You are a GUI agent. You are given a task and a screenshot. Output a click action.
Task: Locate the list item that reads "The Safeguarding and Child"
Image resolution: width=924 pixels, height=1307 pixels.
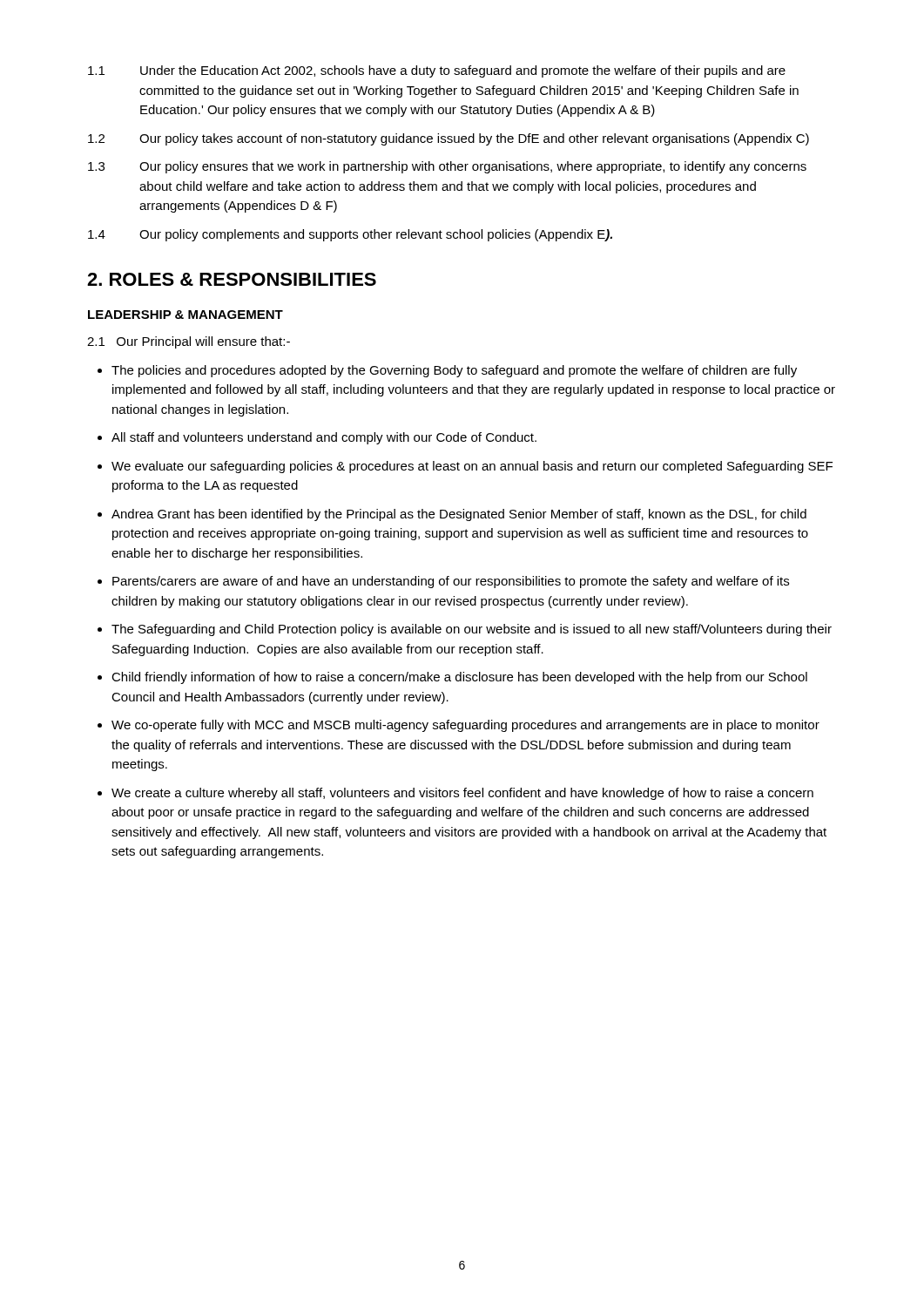tap(472, 638)
